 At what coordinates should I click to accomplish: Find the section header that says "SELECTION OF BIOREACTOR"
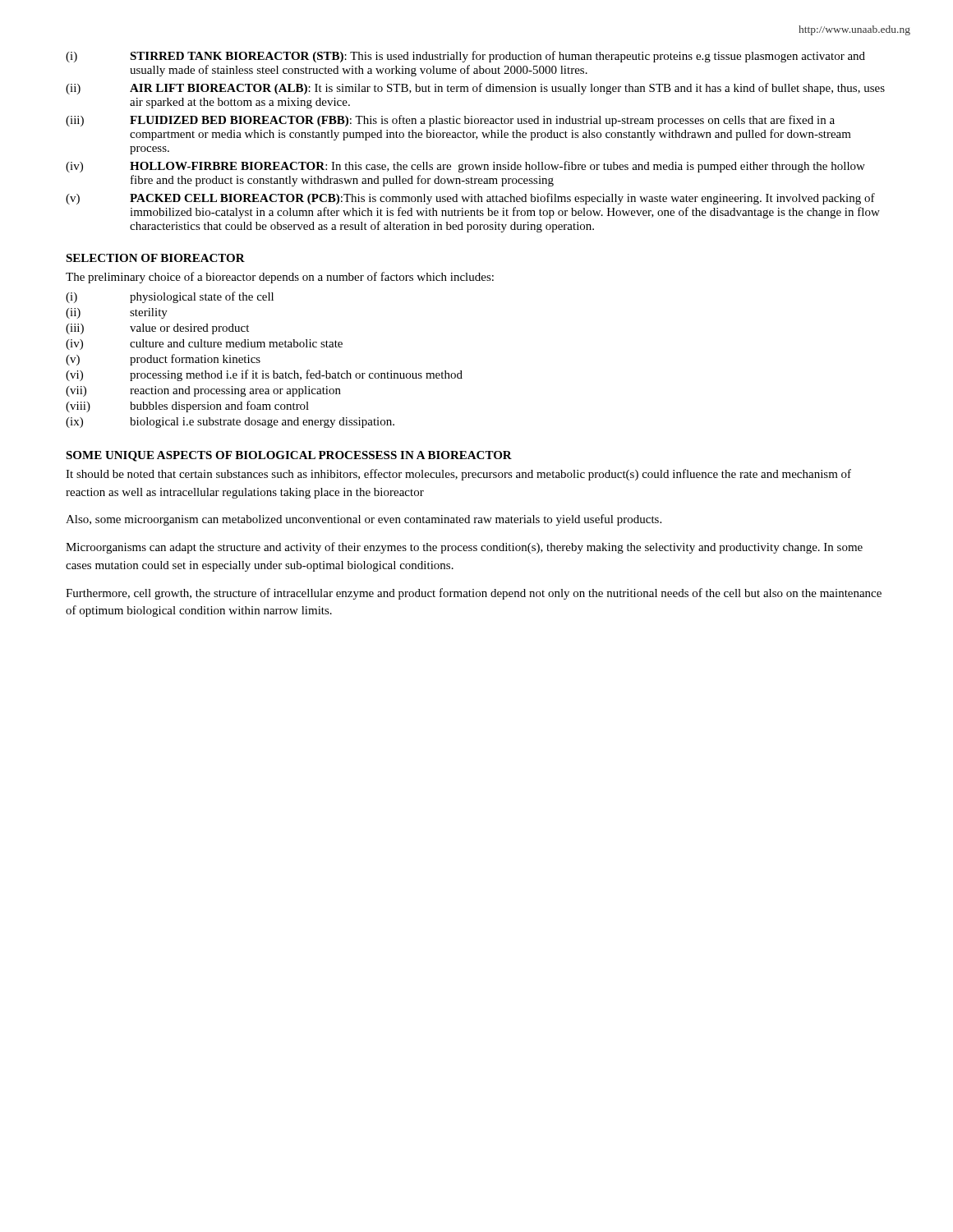(x=155, y=258)
